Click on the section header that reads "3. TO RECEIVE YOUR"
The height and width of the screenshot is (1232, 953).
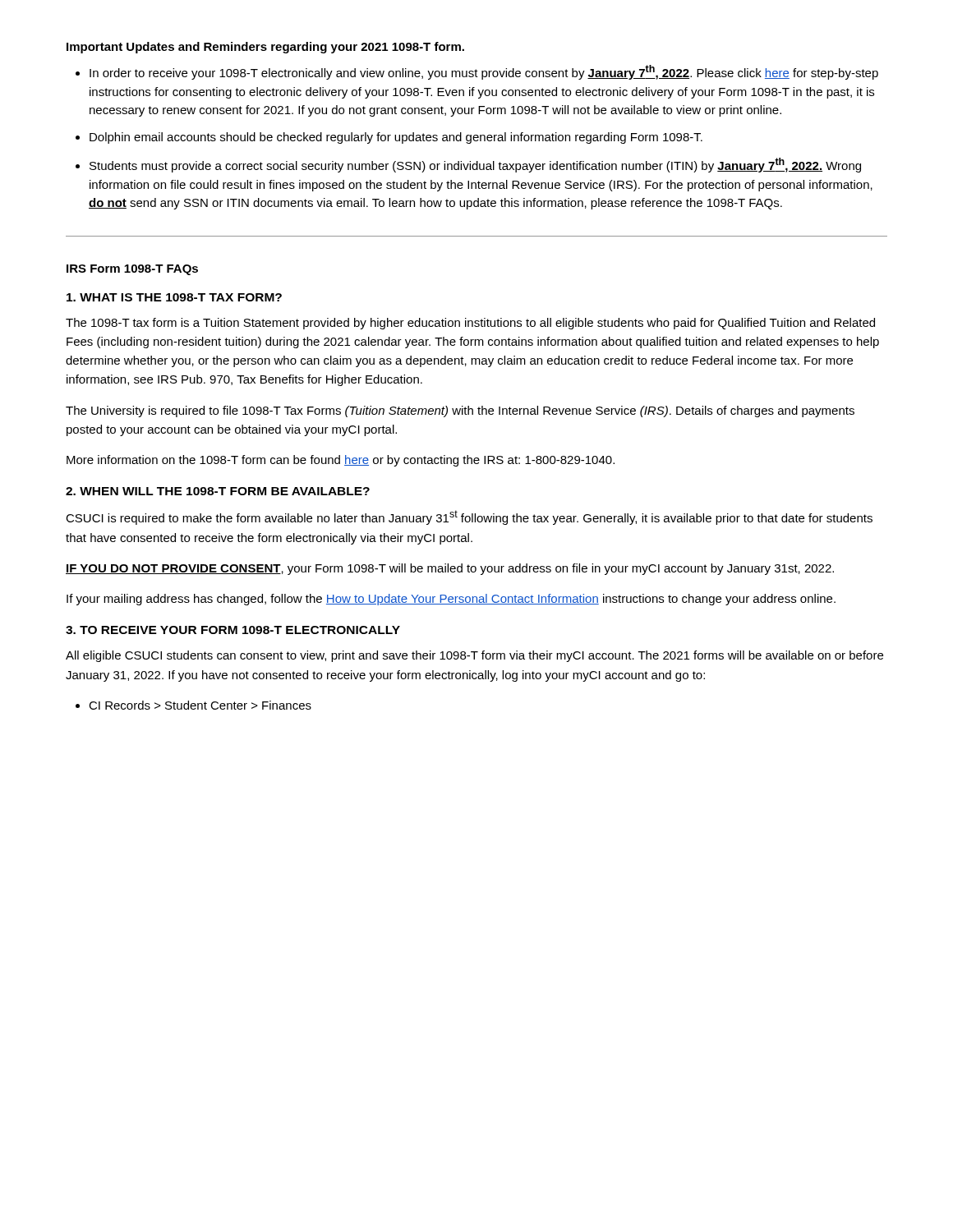click(x=233, y=630)
